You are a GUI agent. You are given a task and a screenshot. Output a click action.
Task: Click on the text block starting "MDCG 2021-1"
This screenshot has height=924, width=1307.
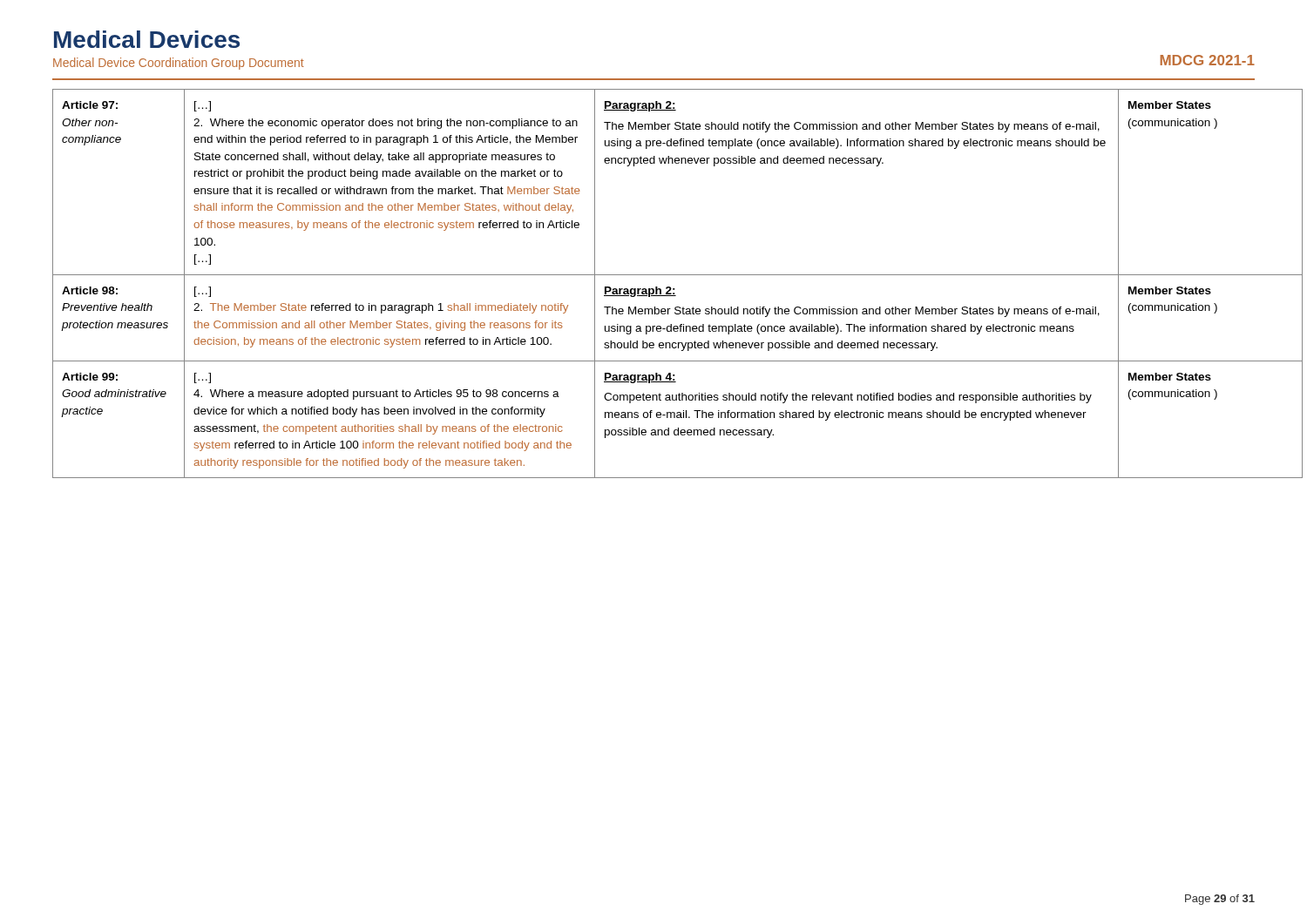[1207, 61]
